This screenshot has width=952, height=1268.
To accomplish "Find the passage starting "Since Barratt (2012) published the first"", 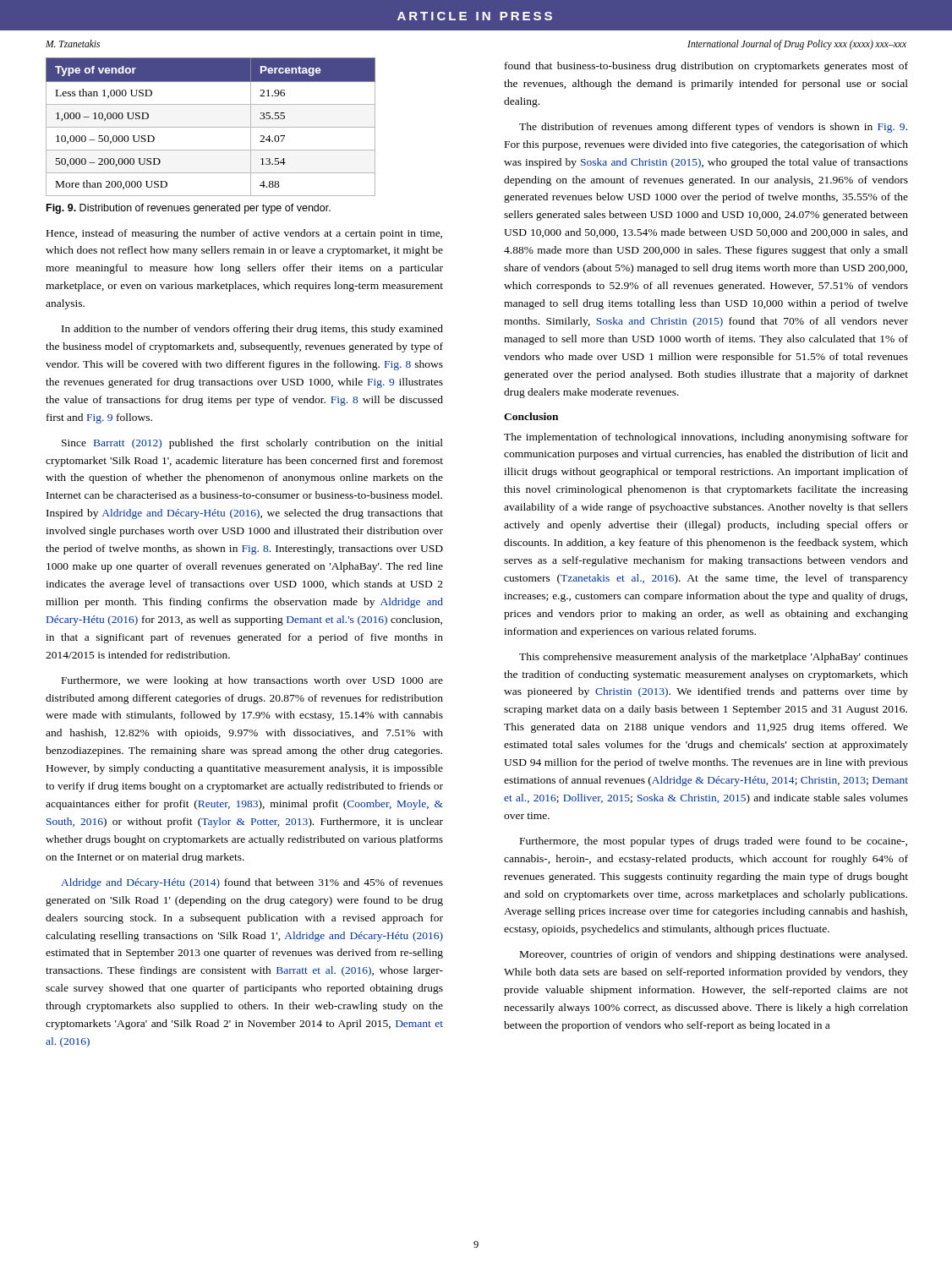I will (244, 548).
